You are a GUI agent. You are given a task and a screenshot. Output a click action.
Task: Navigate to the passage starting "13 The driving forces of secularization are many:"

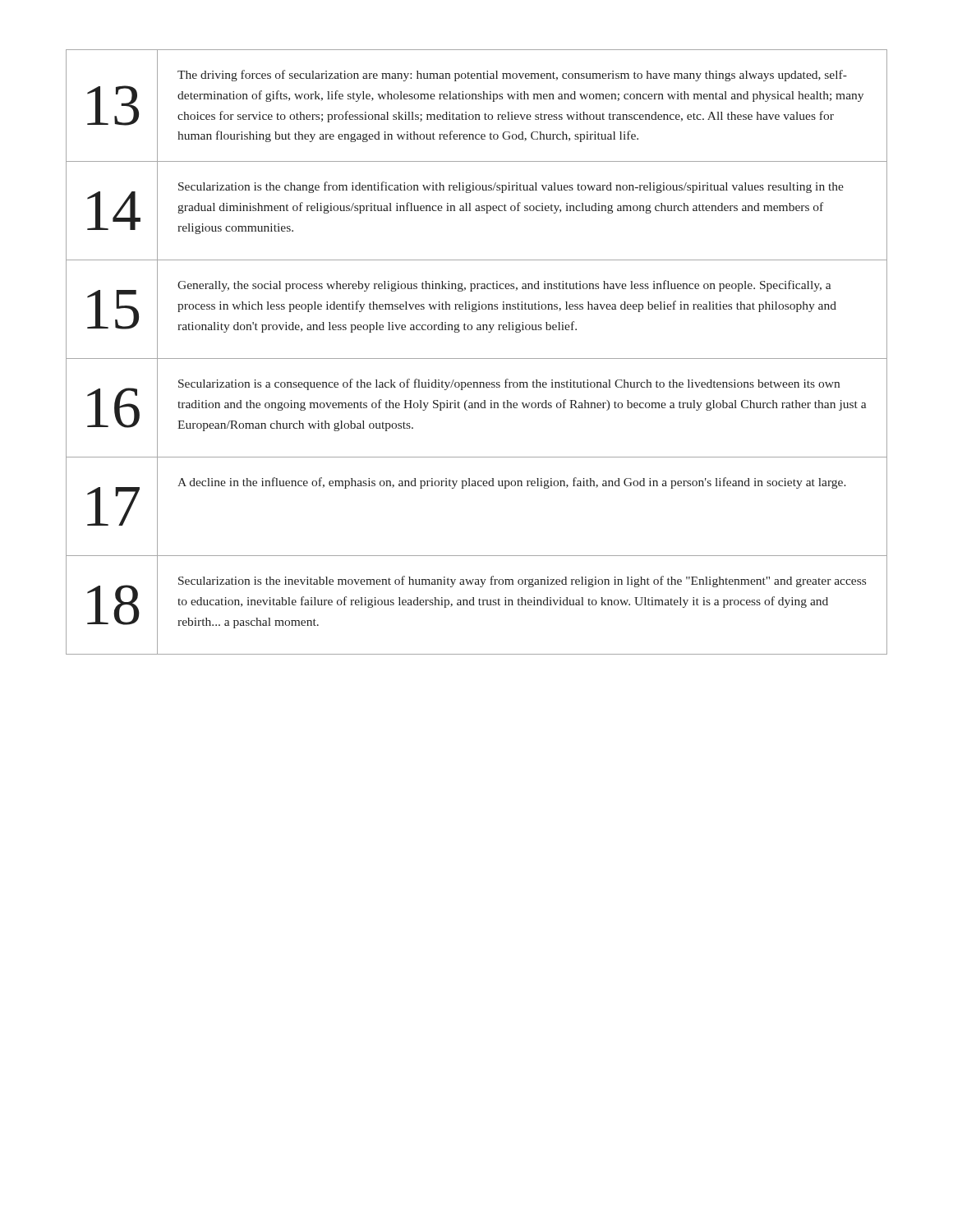point(476,106)
